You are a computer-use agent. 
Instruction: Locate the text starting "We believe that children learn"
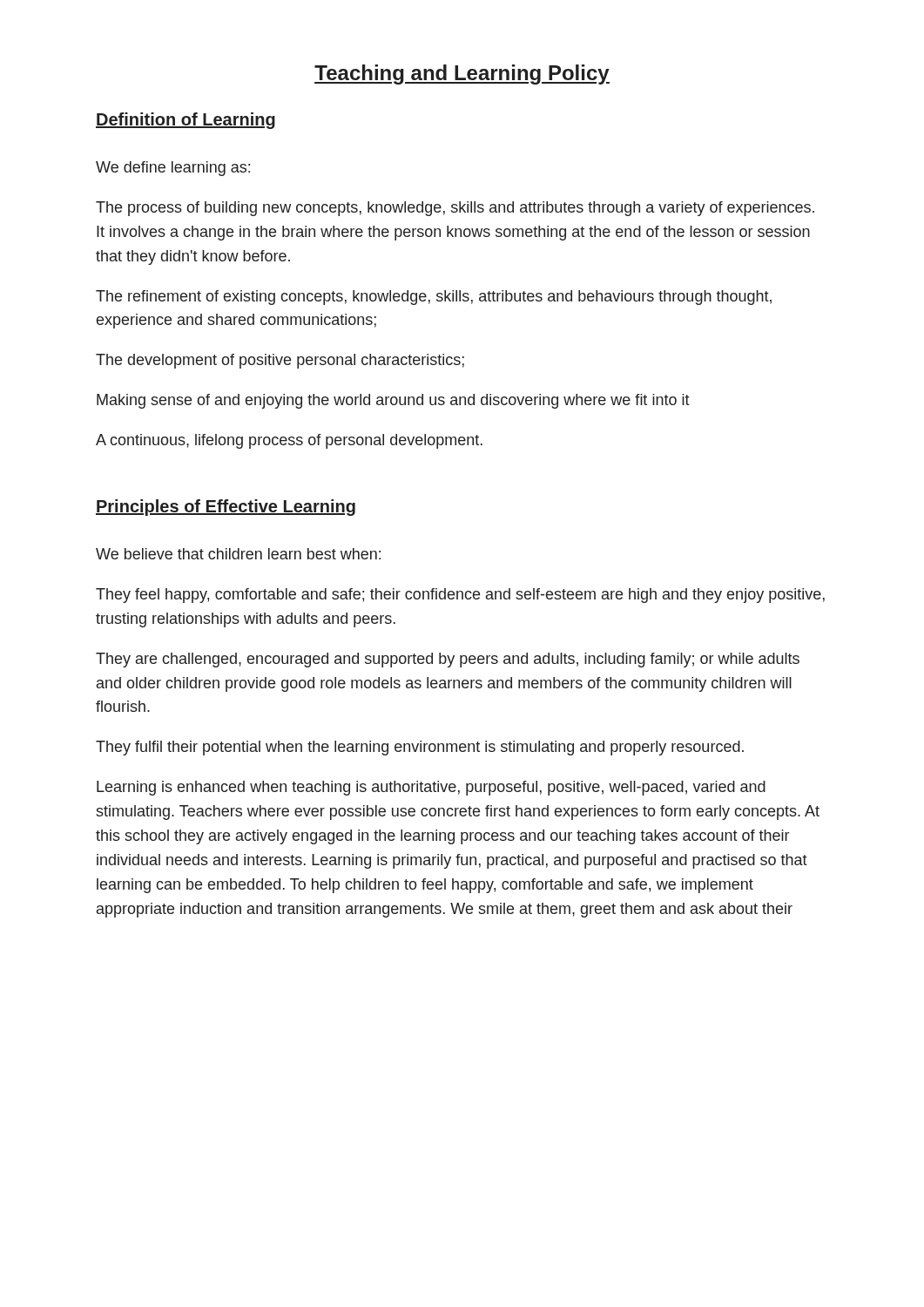point(239,554)
